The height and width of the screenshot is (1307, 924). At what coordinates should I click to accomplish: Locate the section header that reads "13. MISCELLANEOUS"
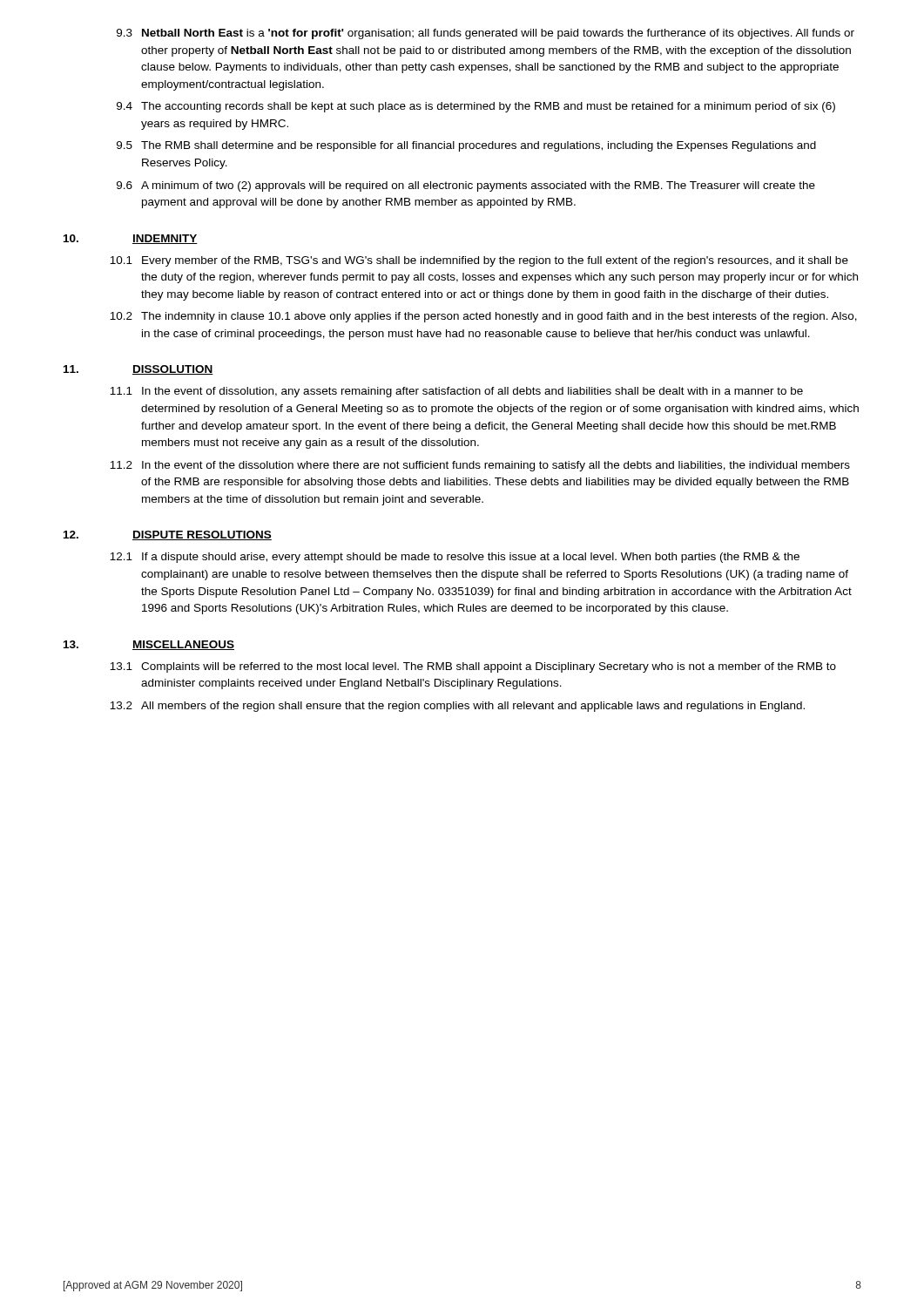click(x=148, y=644)
